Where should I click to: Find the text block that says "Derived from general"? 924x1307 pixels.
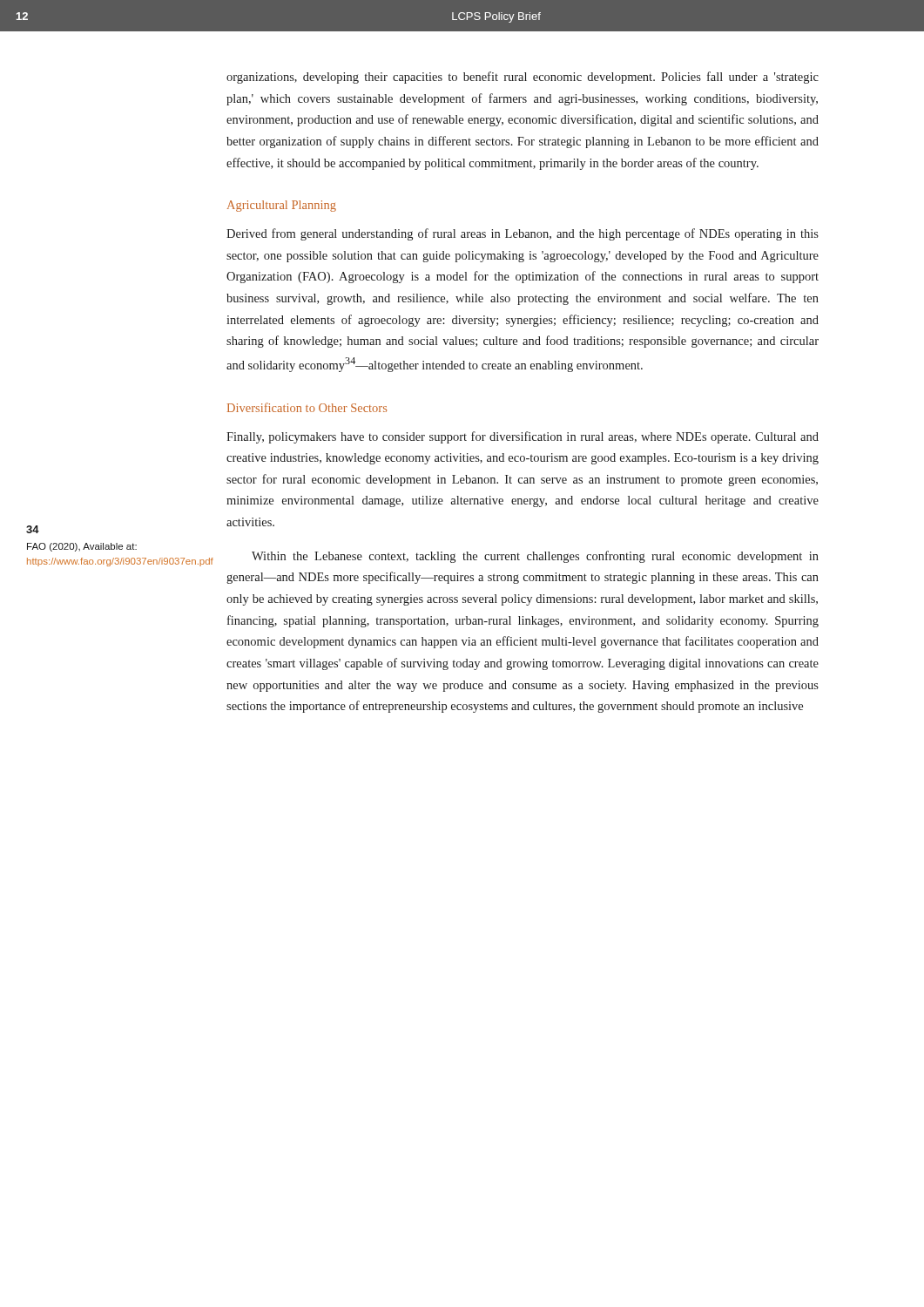coord(523,300)
